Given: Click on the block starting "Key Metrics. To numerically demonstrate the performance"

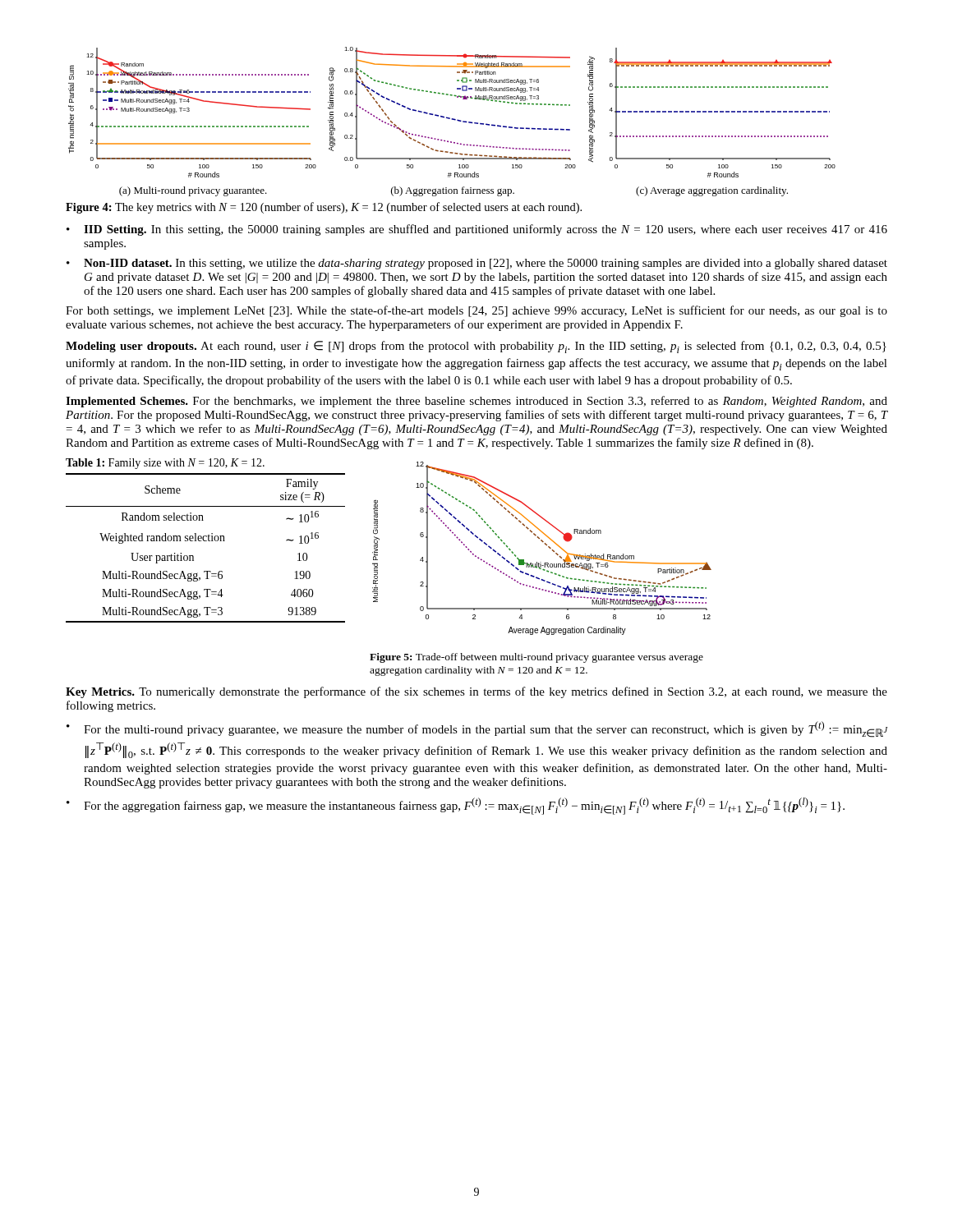Looking at the screenshot, I should (x=476, y=699).
